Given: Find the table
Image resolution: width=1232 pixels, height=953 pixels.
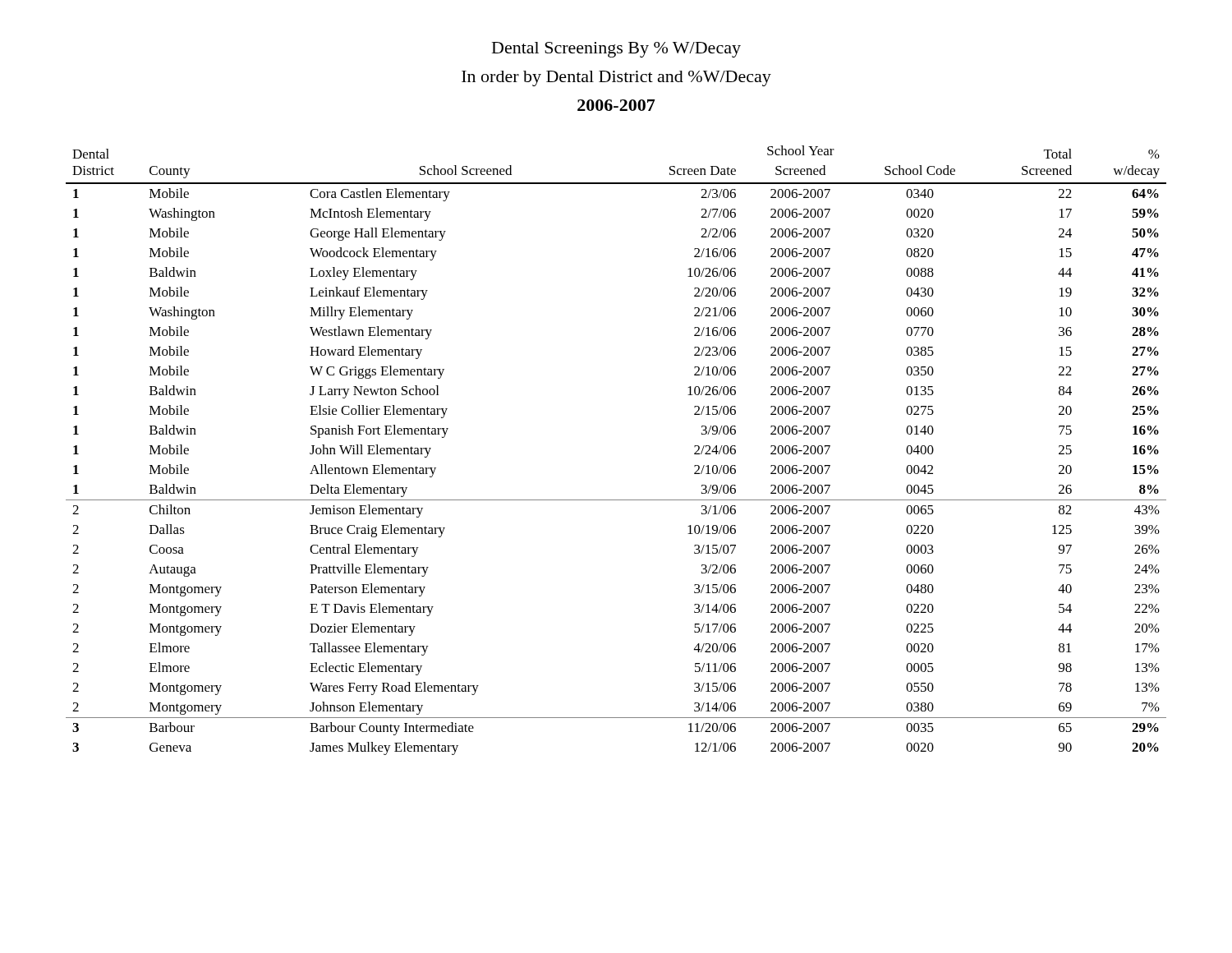Looking at the screenshot, I should pos(616,448).
